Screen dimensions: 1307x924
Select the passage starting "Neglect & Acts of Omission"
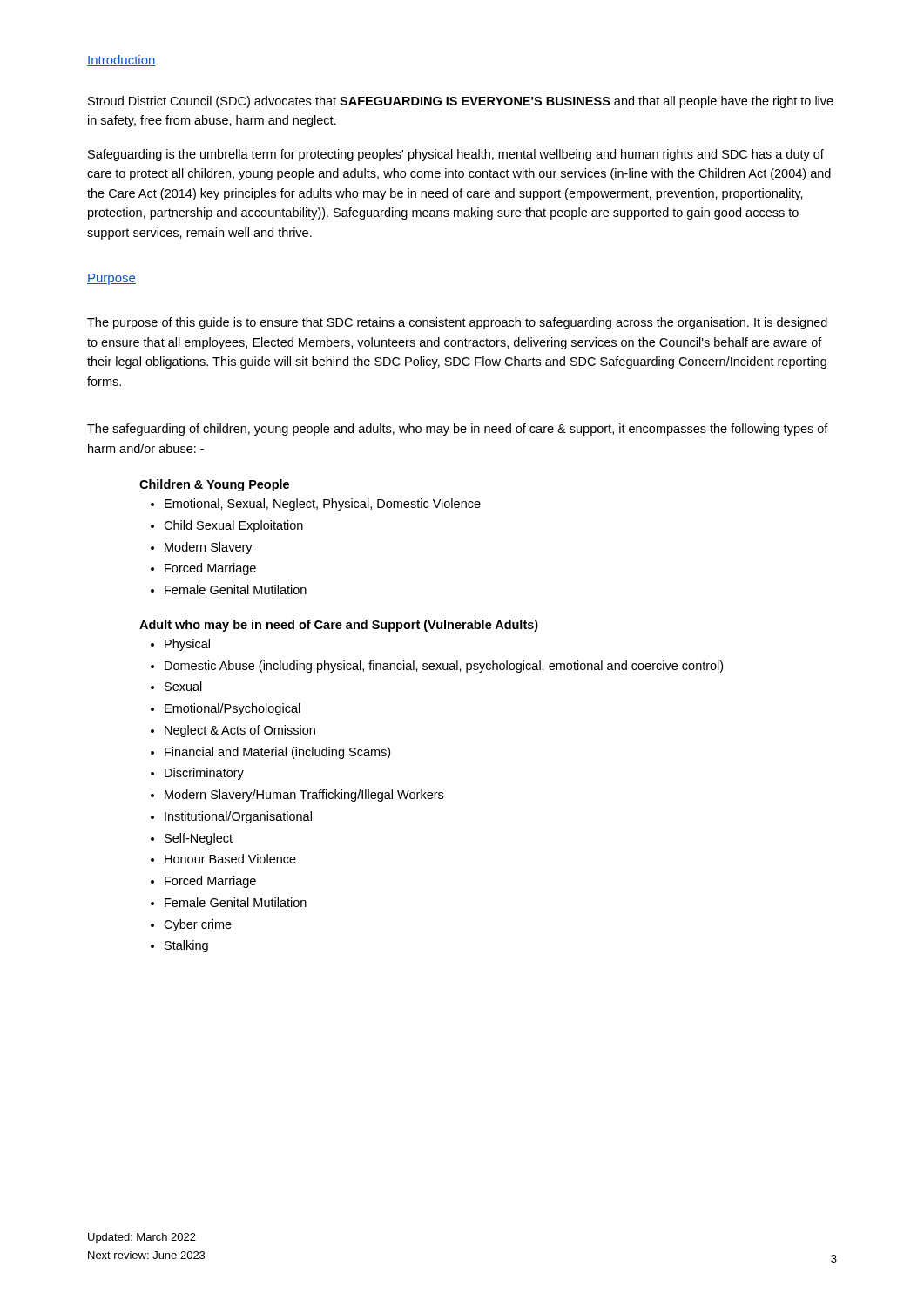[x=240, y=730]
